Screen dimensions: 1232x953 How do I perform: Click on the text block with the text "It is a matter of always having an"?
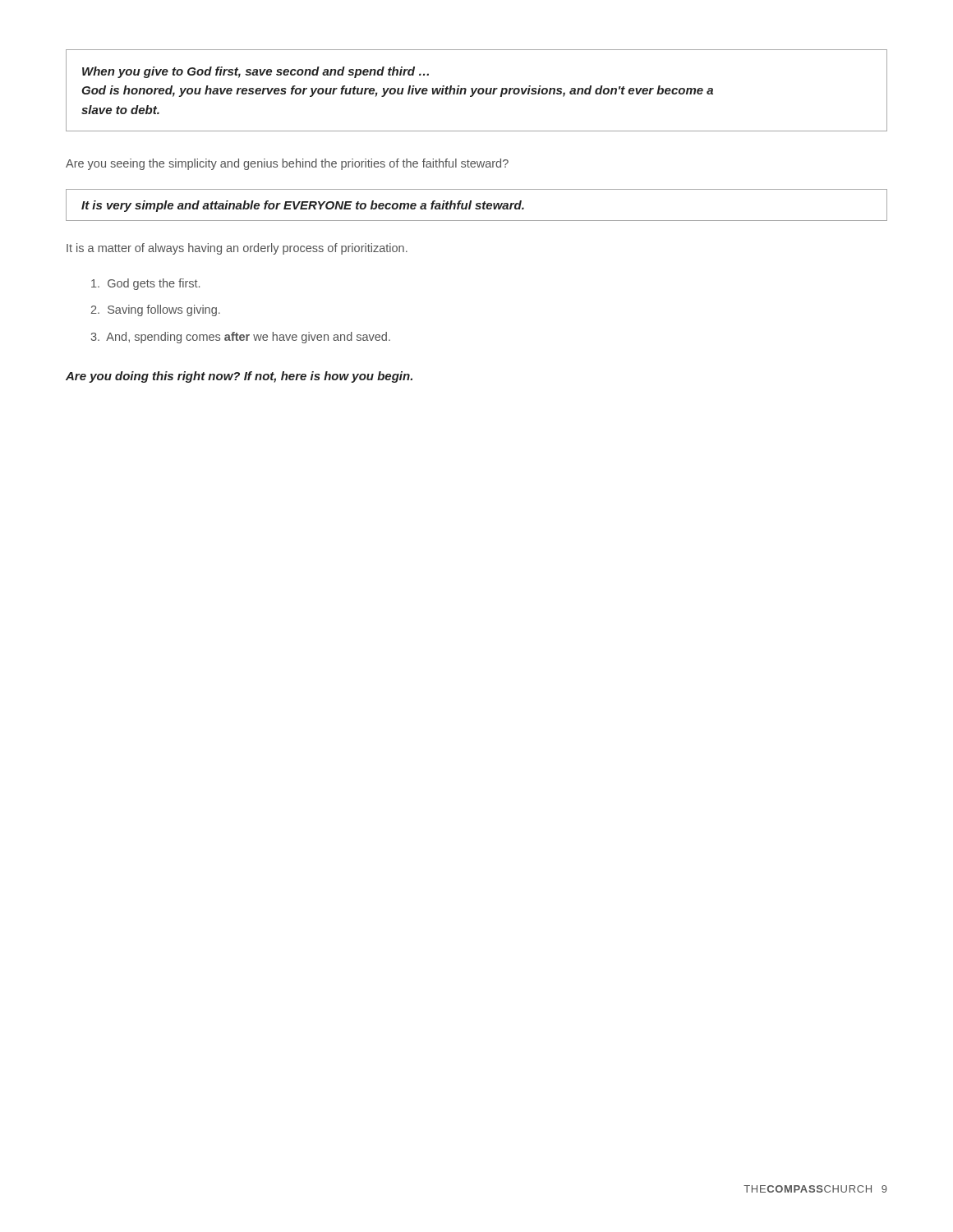(237, 248)
